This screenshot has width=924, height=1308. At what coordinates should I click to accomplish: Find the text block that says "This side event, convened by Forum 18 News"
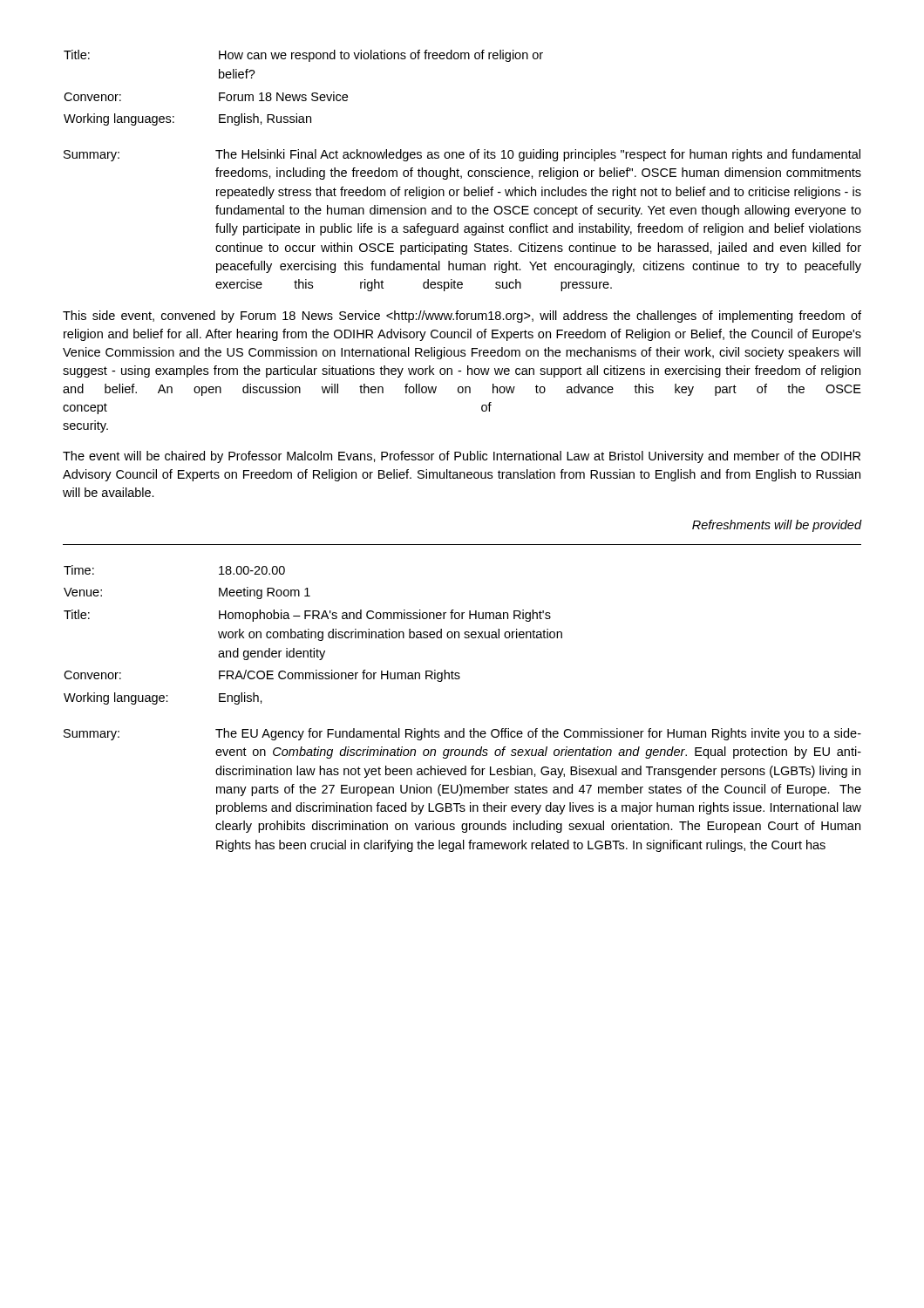(x=462, y=370)
